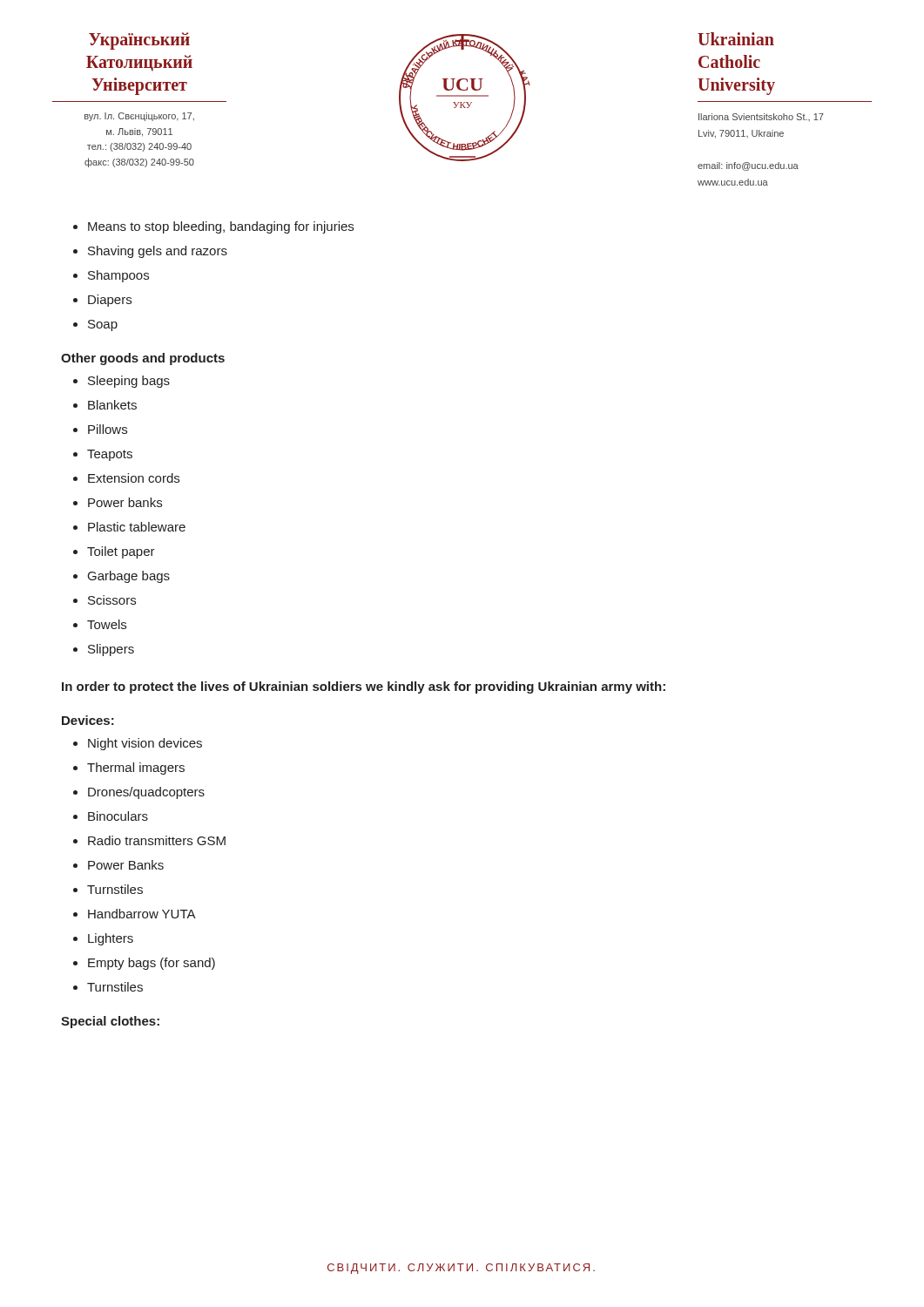Click on the region starting "Special clothes:"
The image size is (924, 1307).
click(x=111, y=1021)
